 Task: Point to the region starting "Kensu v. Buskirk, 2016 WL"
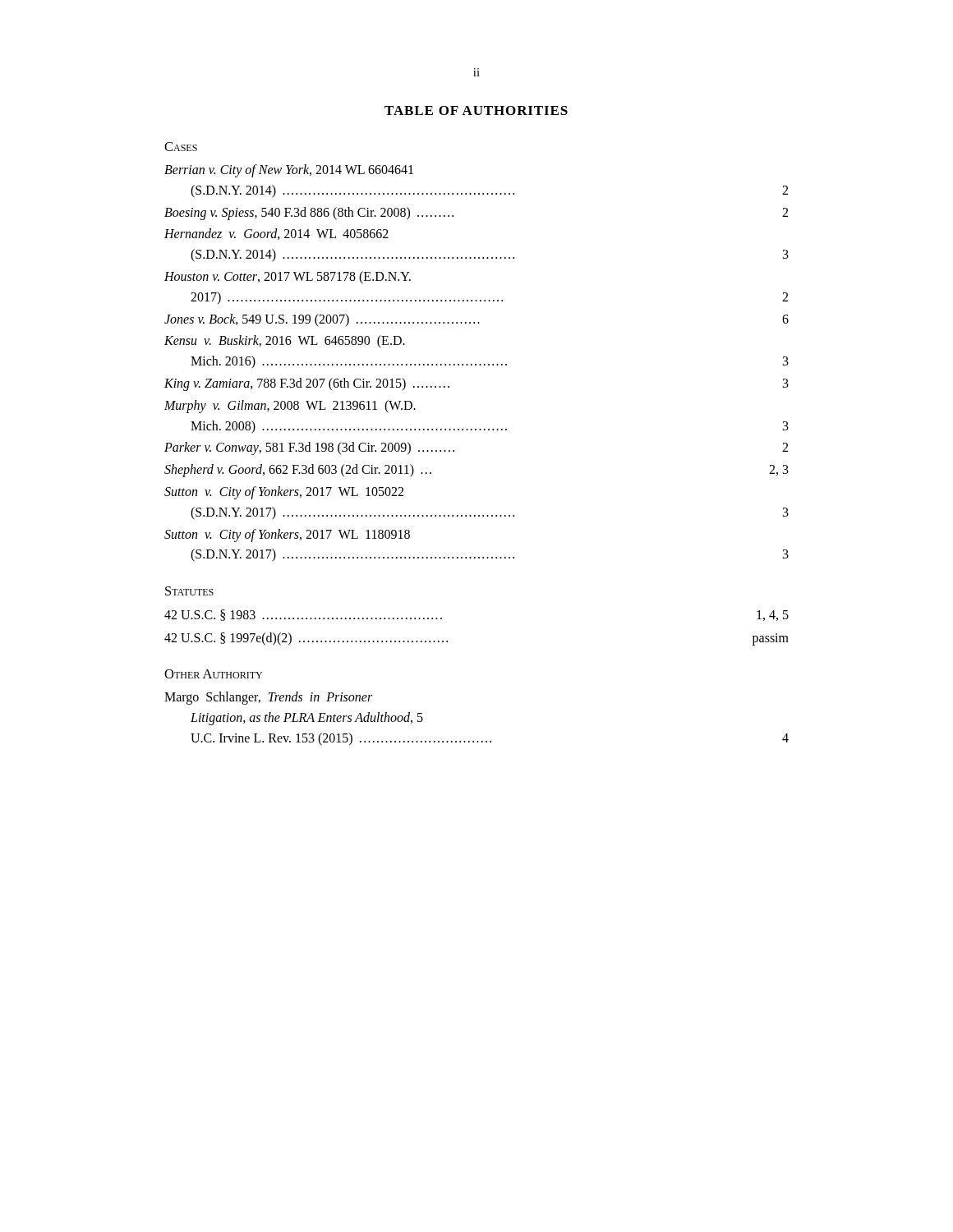click(476, 353)
